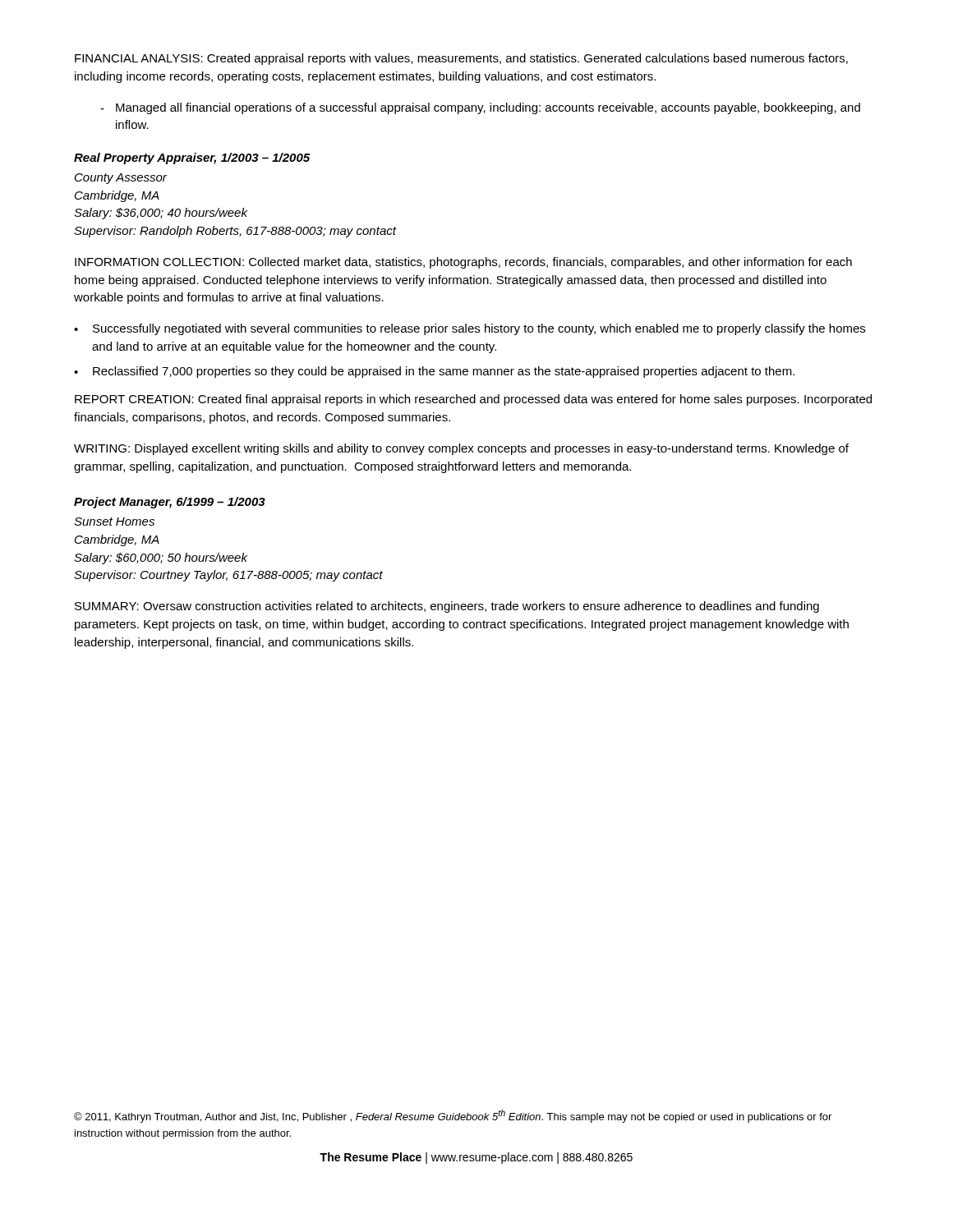Click on the section header that says "Project Manager, 6/1999"
This screenshot has height=1232, width=953.
(170, 502)
